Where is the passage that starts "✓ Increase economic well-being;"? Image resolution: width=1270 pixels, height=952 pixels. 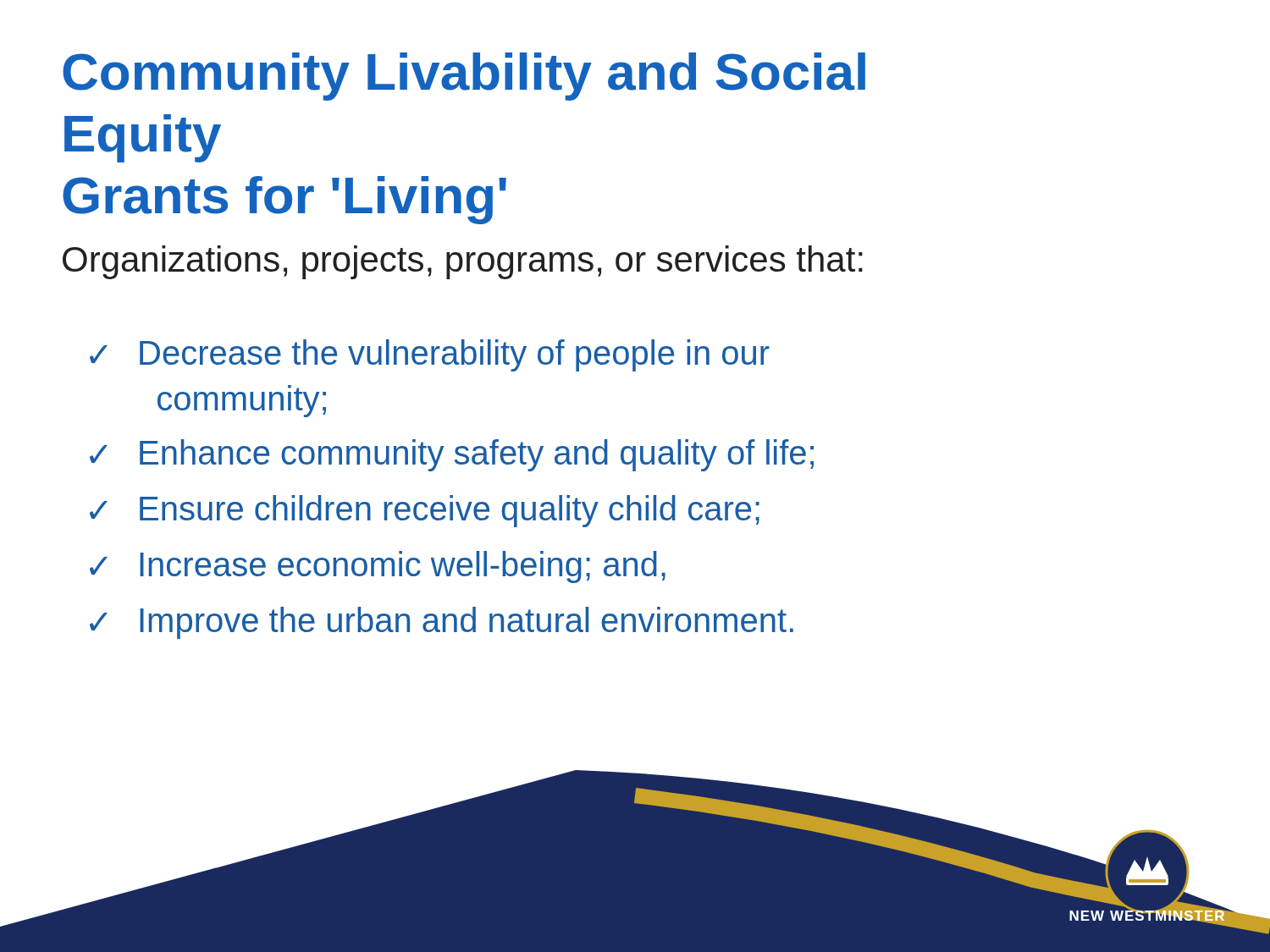tap(376, 565)
